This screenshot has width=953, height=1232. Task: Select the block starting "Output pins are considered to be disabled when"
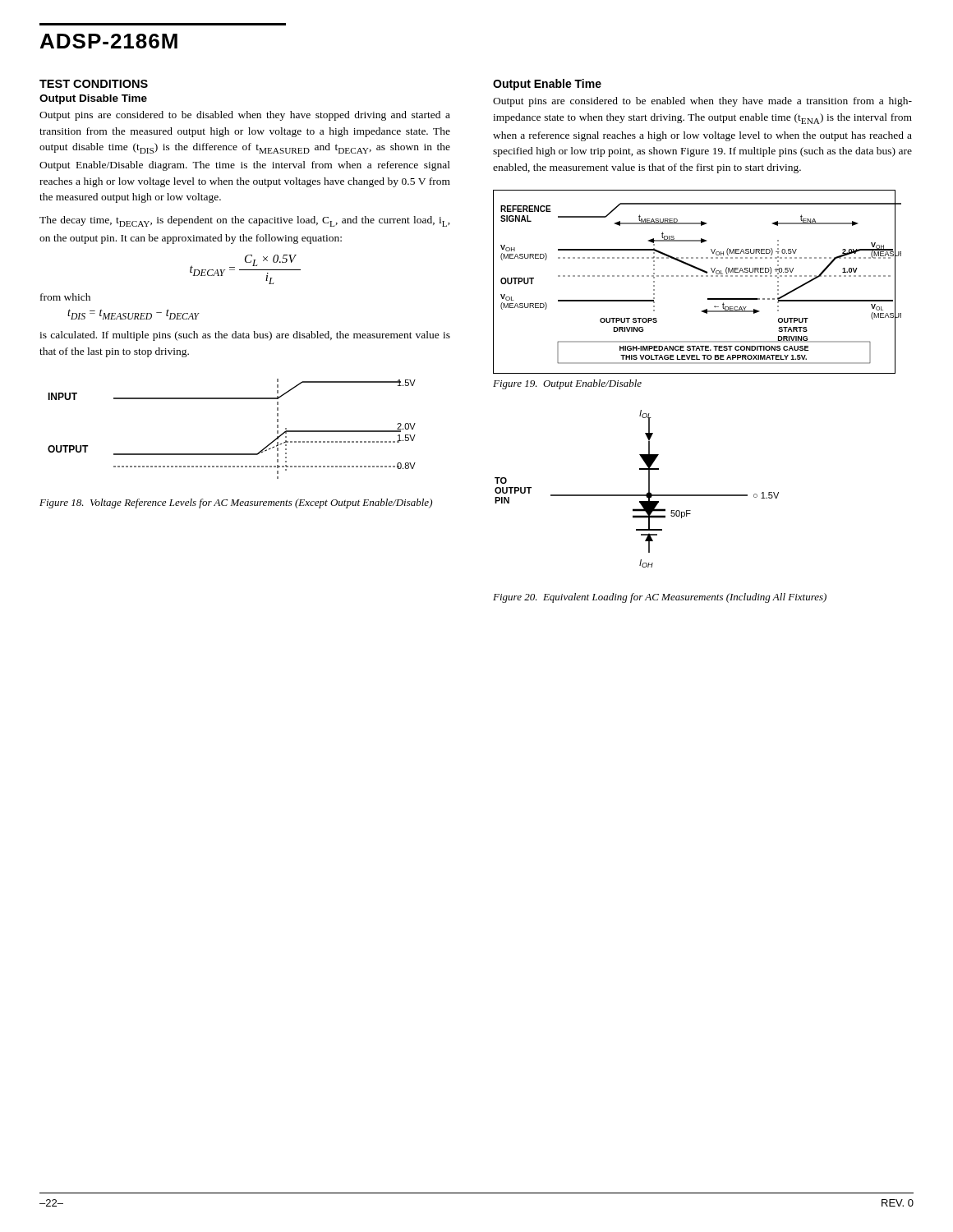[x=245, y=156]
